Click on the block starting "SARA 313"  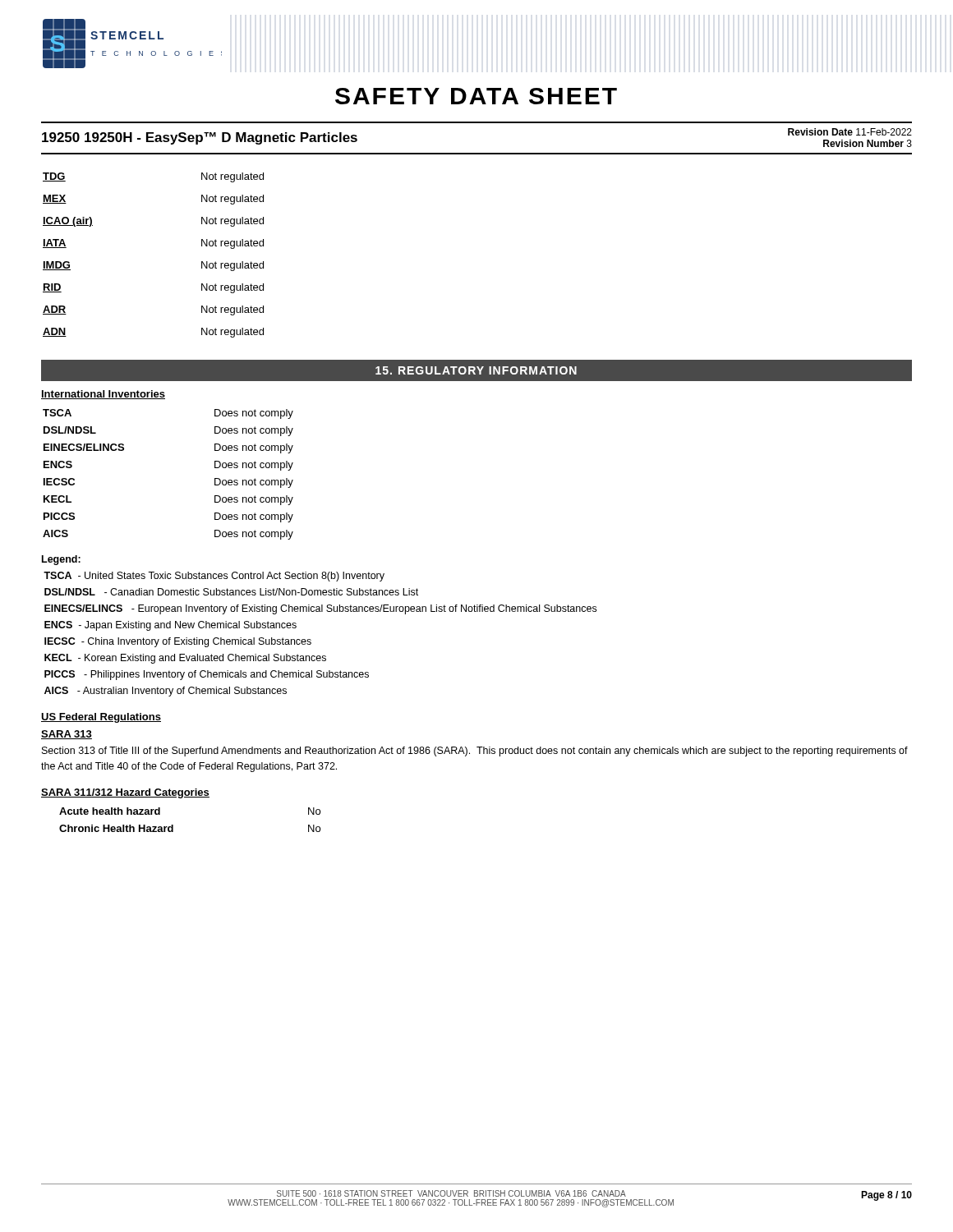tap(66, 734)
